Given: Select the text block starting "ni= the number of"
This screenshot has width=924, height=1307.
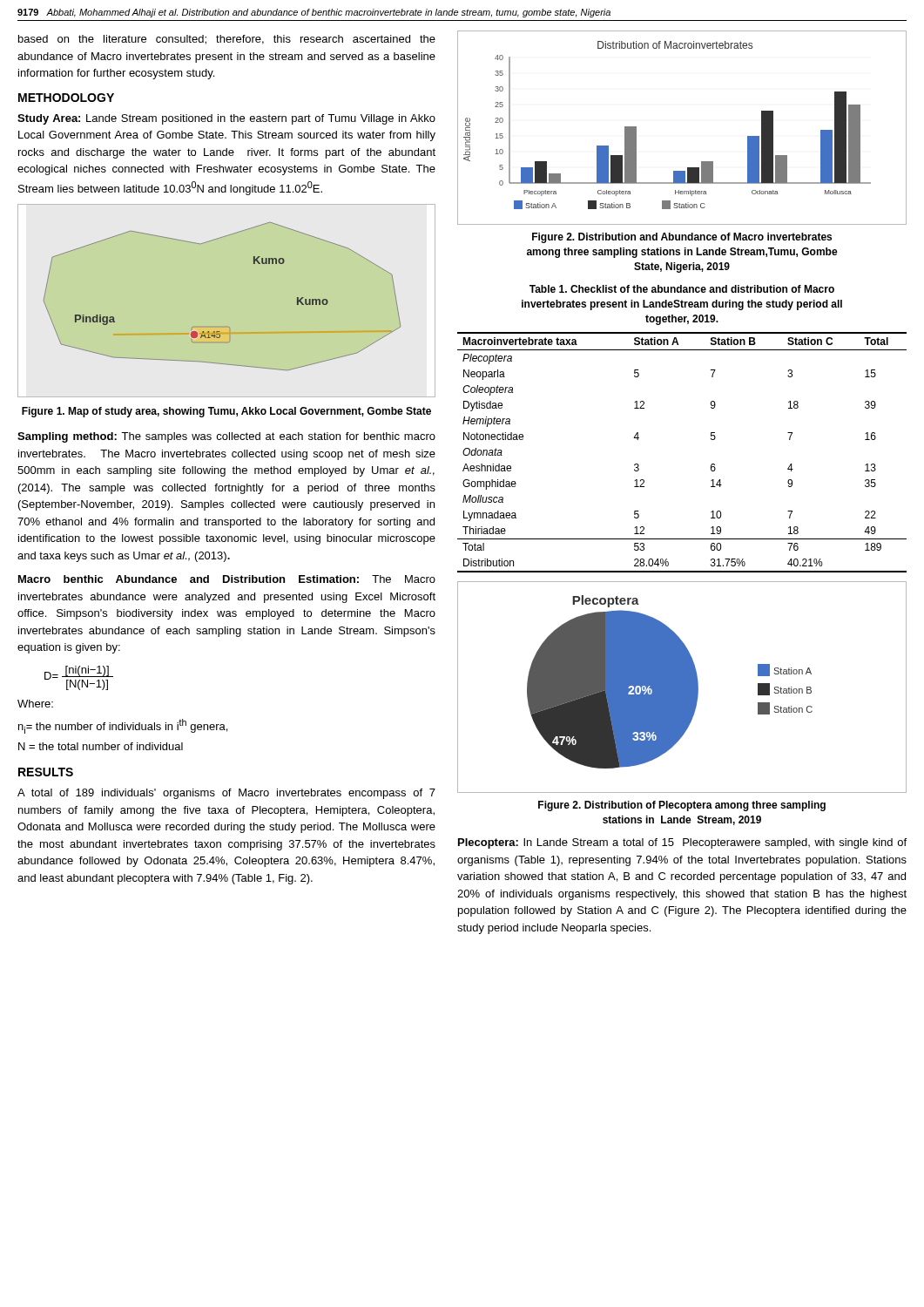Looking at the screenshot, I should point(123,735).
